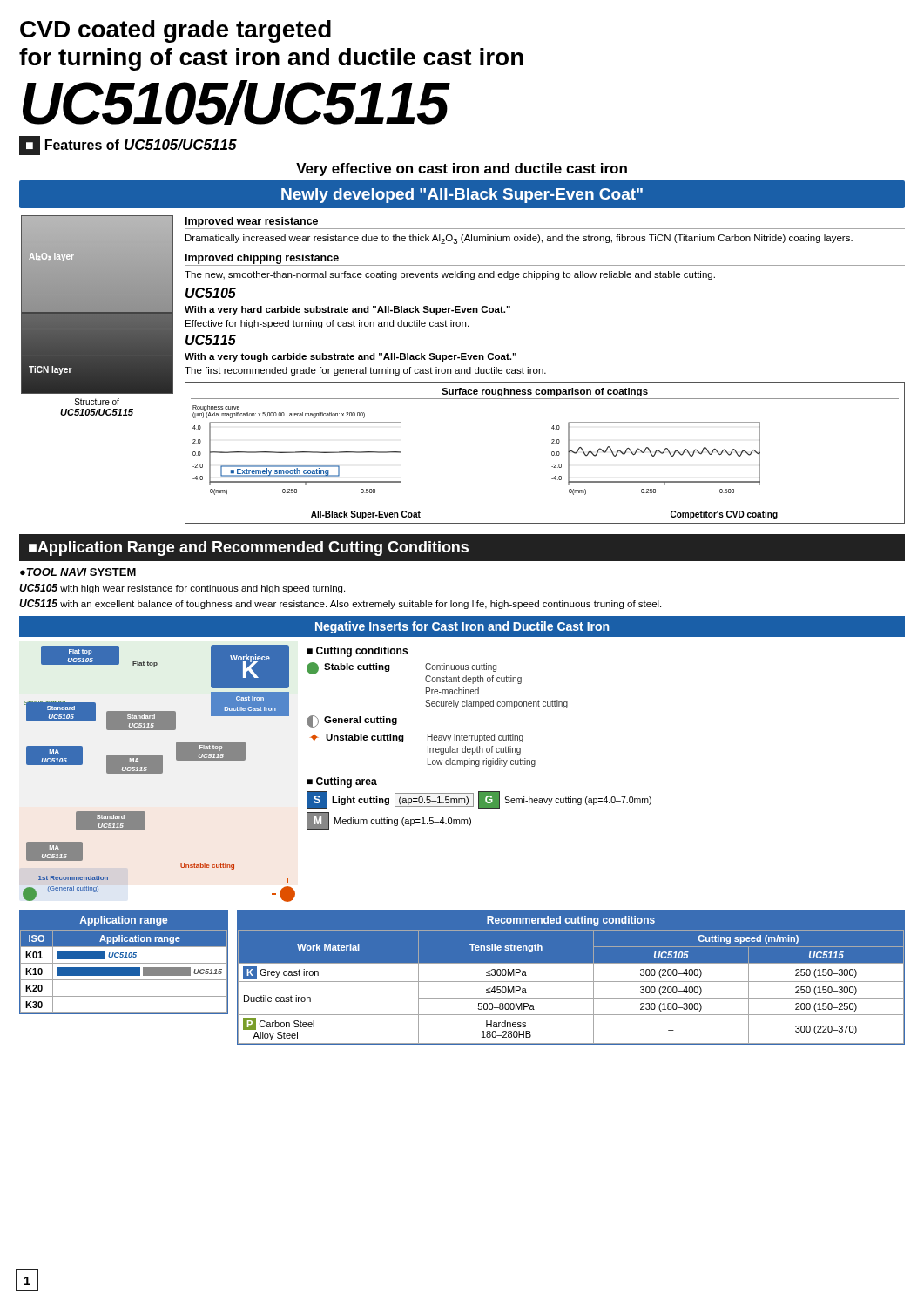Click on the infographic

coord(158,772)
